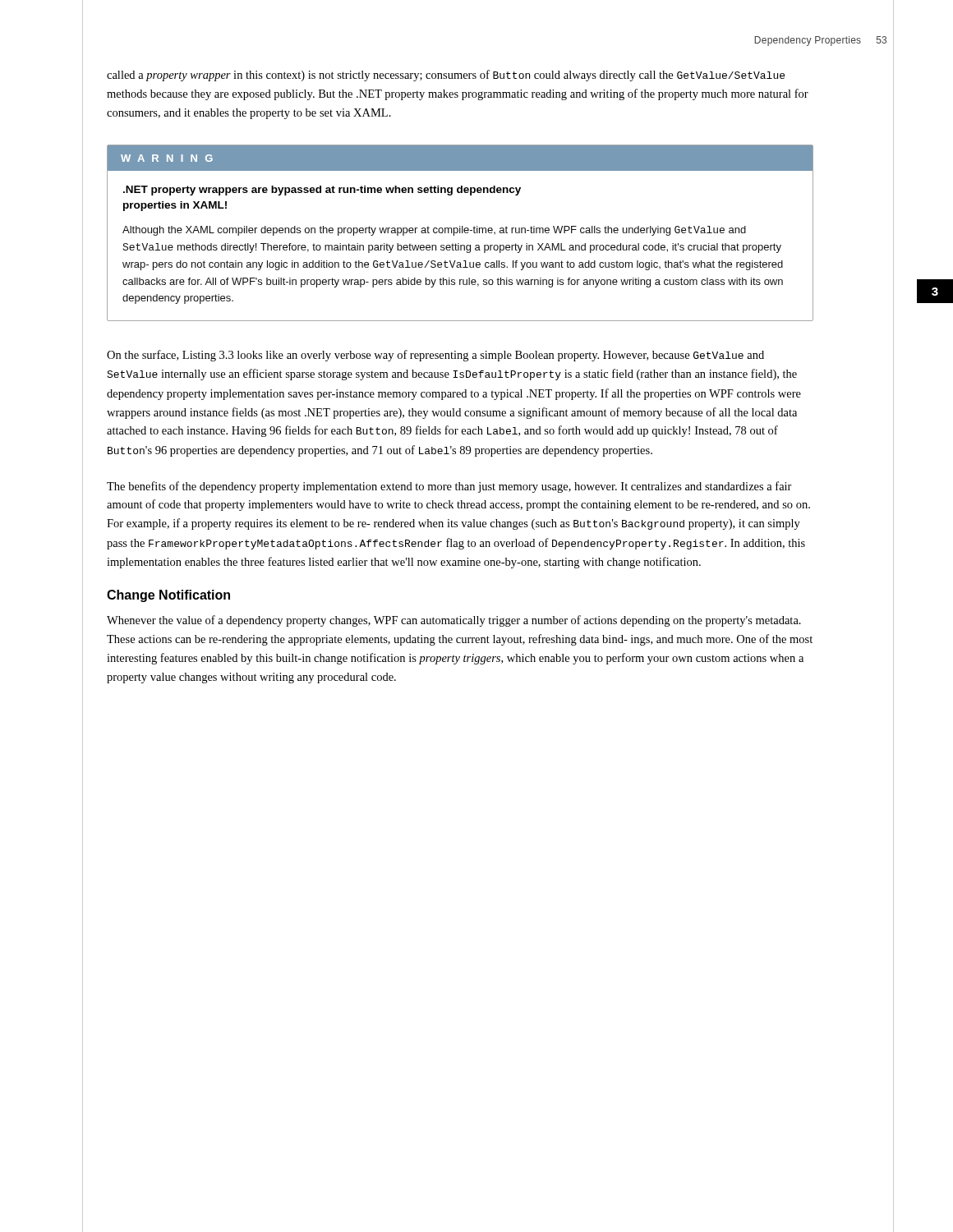Find the element starting "The benefits of the dependency"
953x1232 pixels.
point(459,524)
